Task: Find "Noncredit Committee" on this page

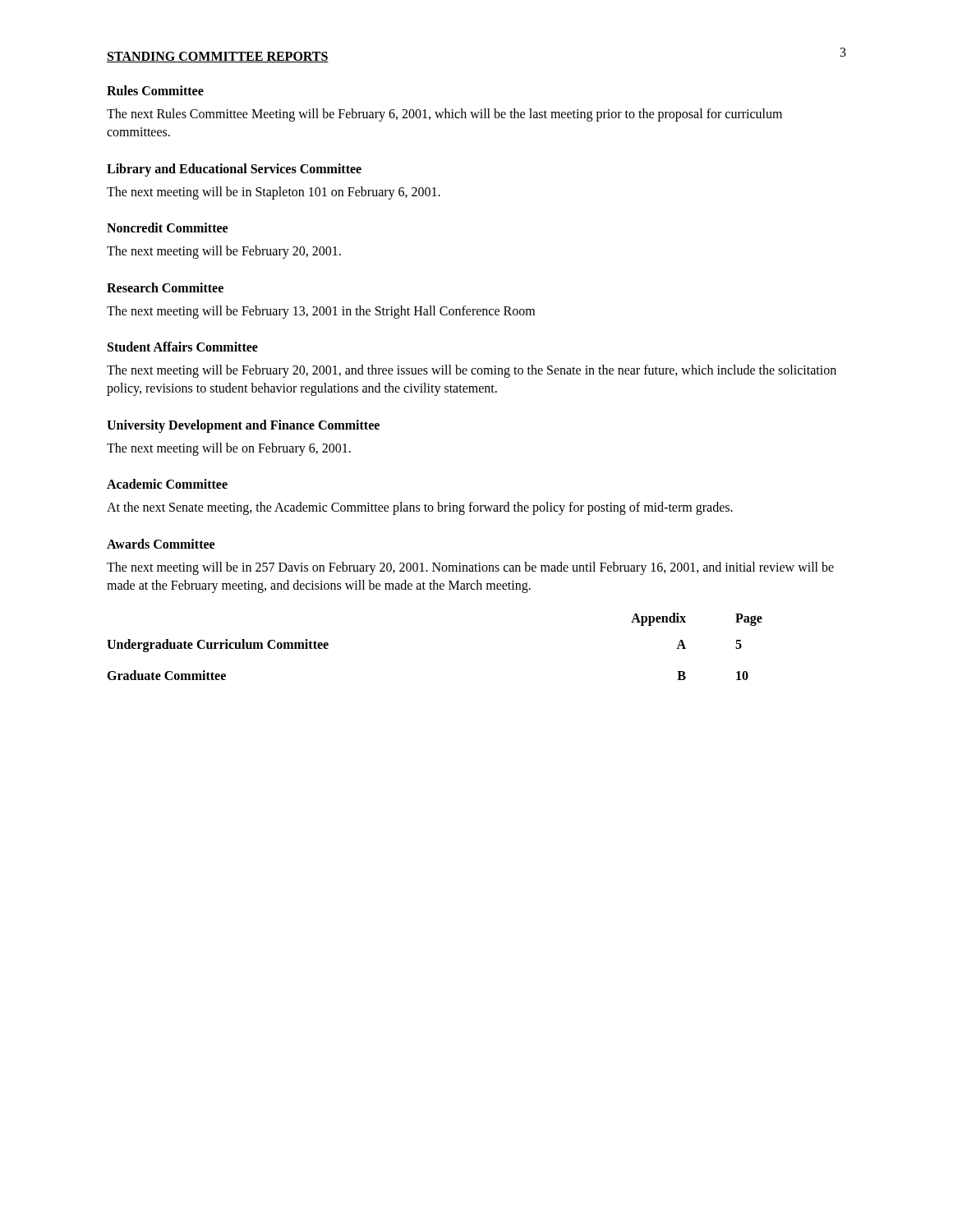Action: click(167, 228)
